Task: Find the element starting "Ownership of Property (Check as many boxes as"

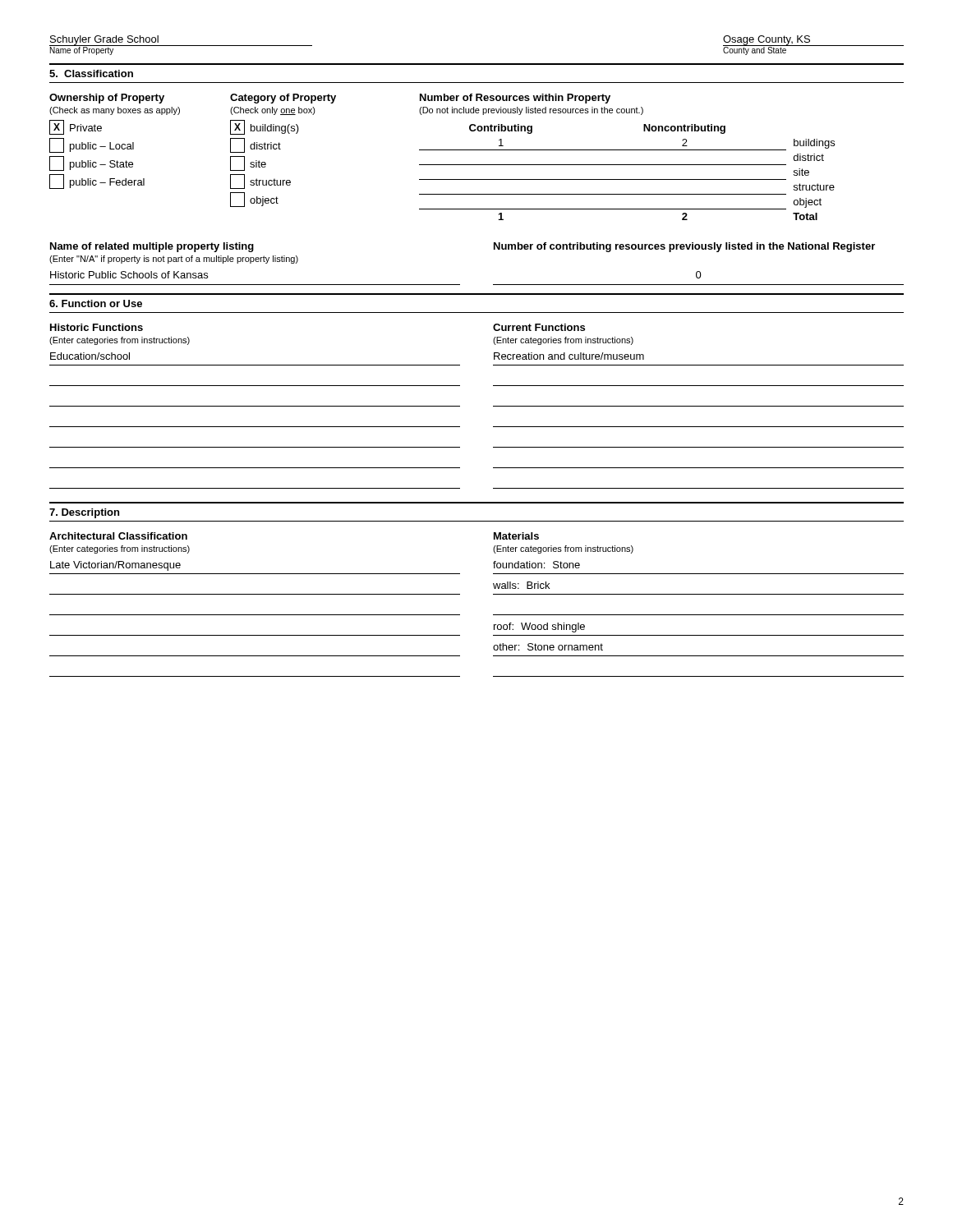Action: point(131,140)
